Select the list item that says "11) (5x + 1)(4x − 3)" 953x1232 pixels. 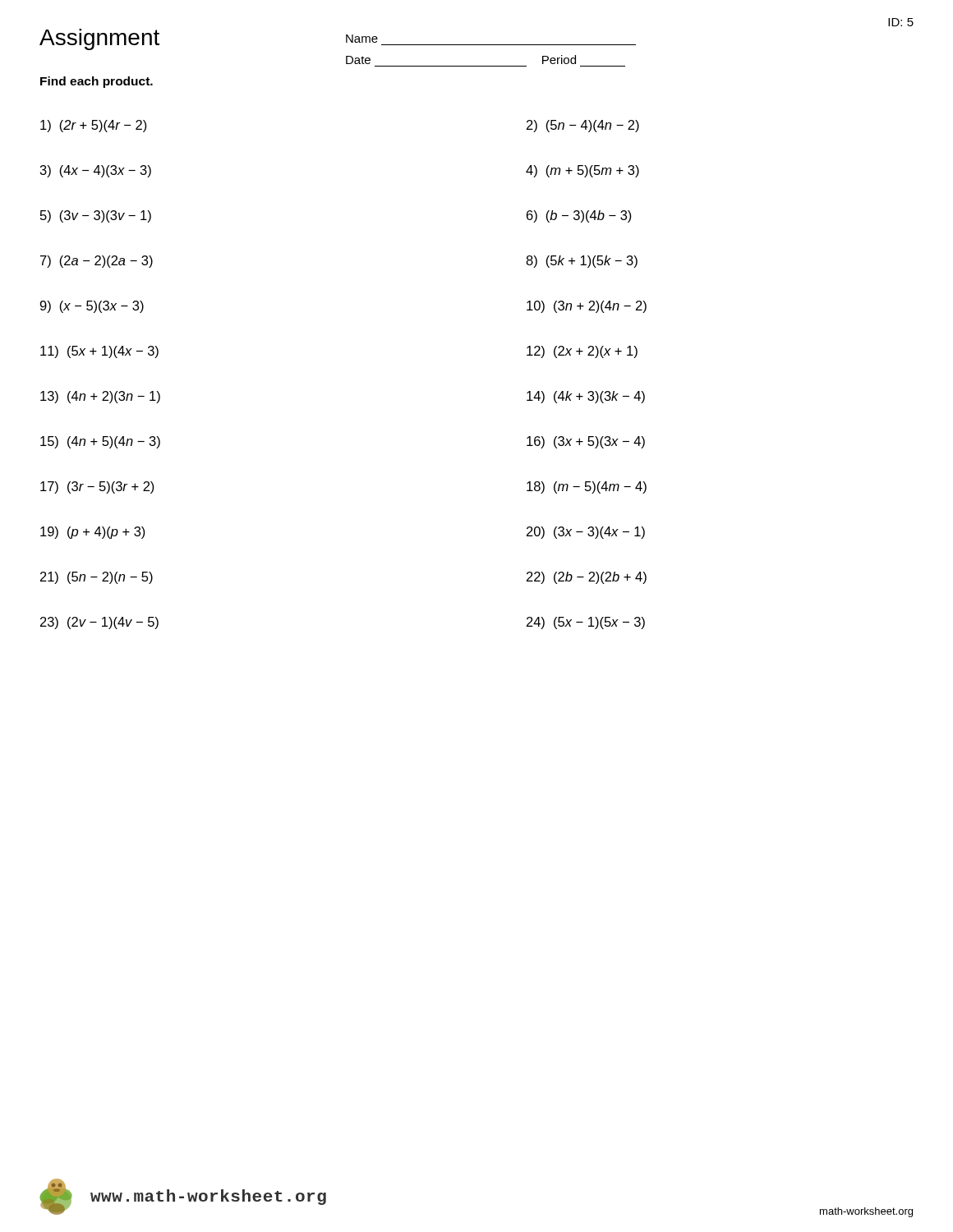pos(99,351)
